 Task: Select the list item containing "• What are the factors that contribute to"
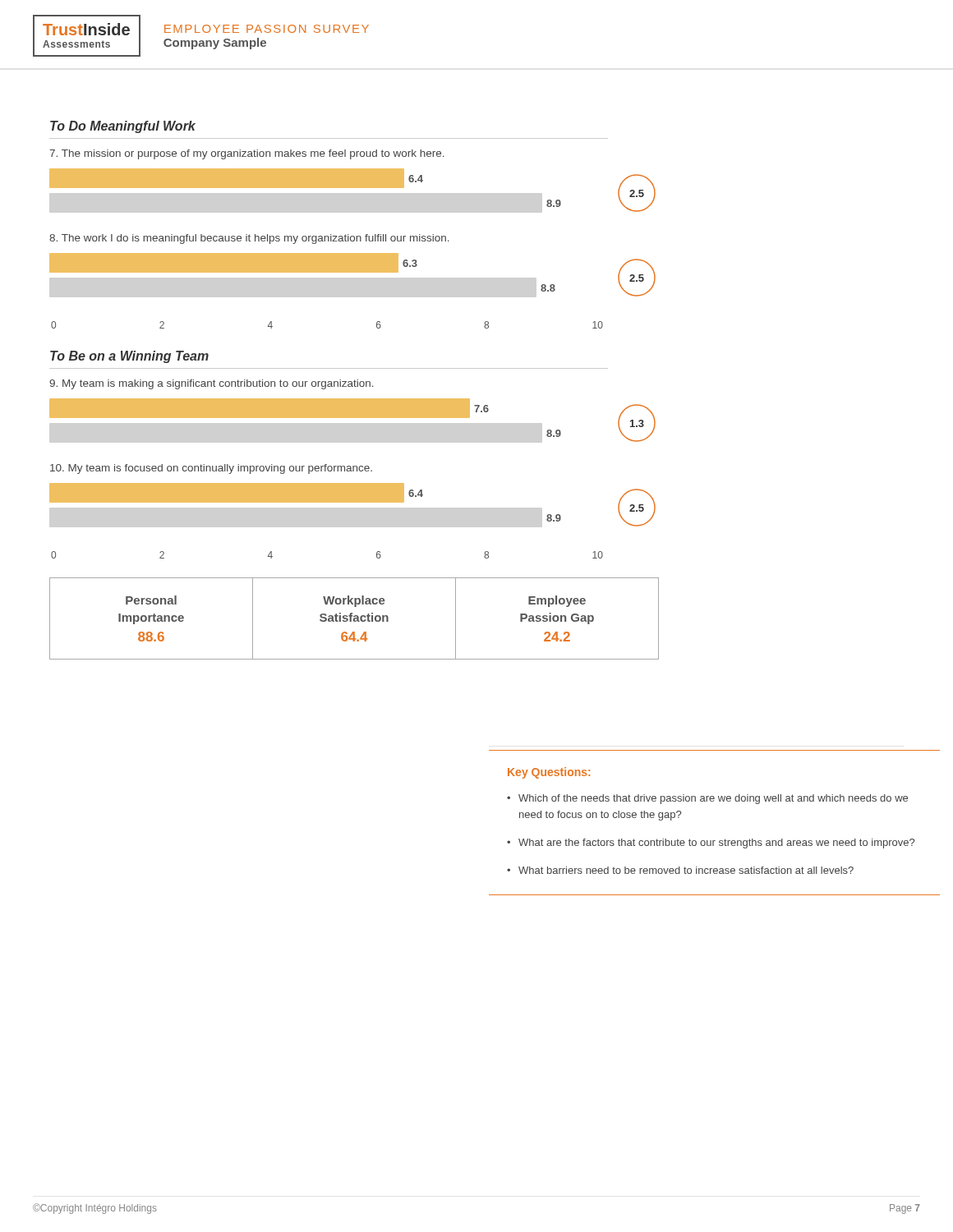(x=711, y=843)
